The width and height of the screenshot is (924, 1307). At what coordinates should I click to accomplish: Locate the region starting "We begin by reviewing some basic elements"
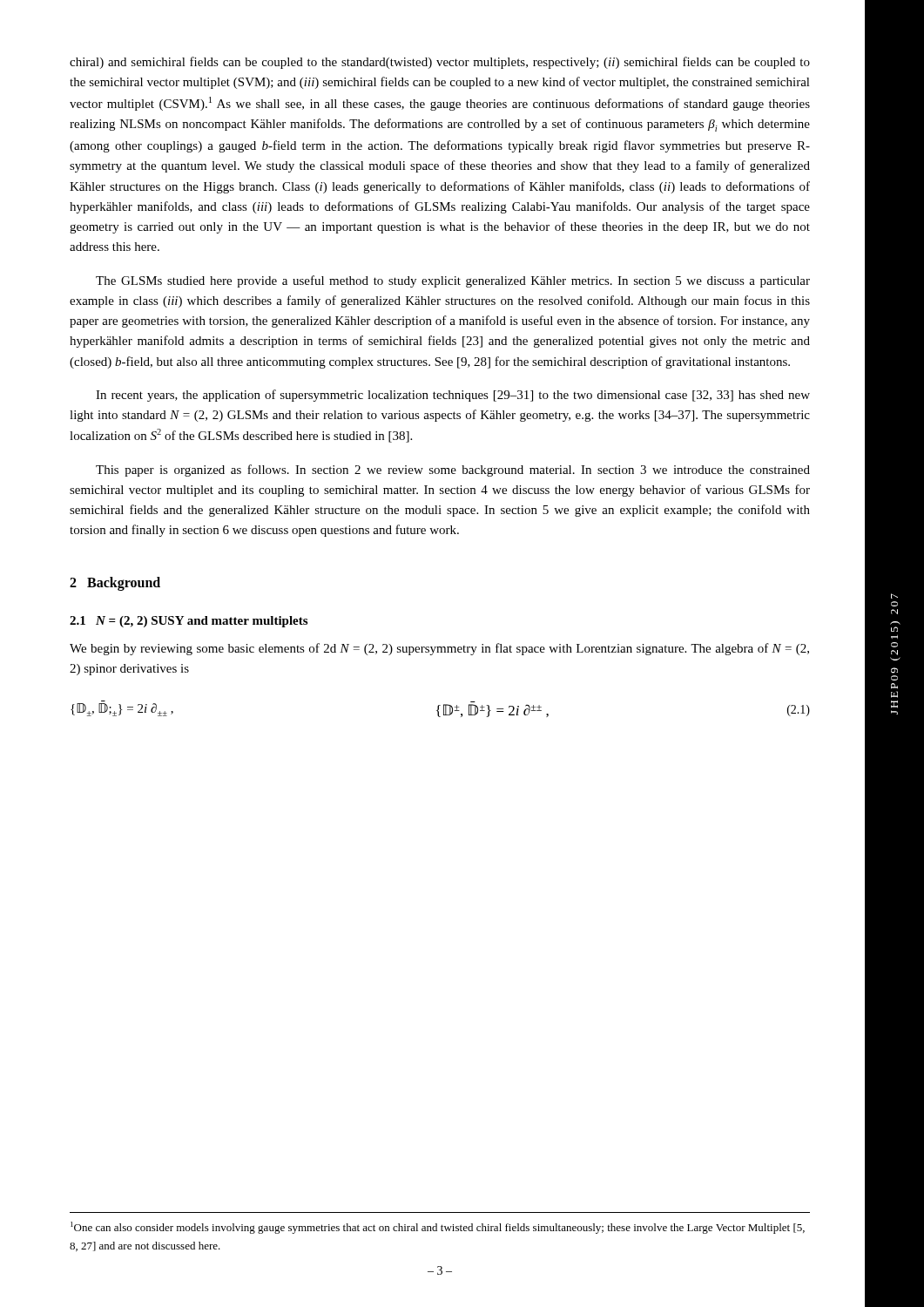click(x=440, y=659)
